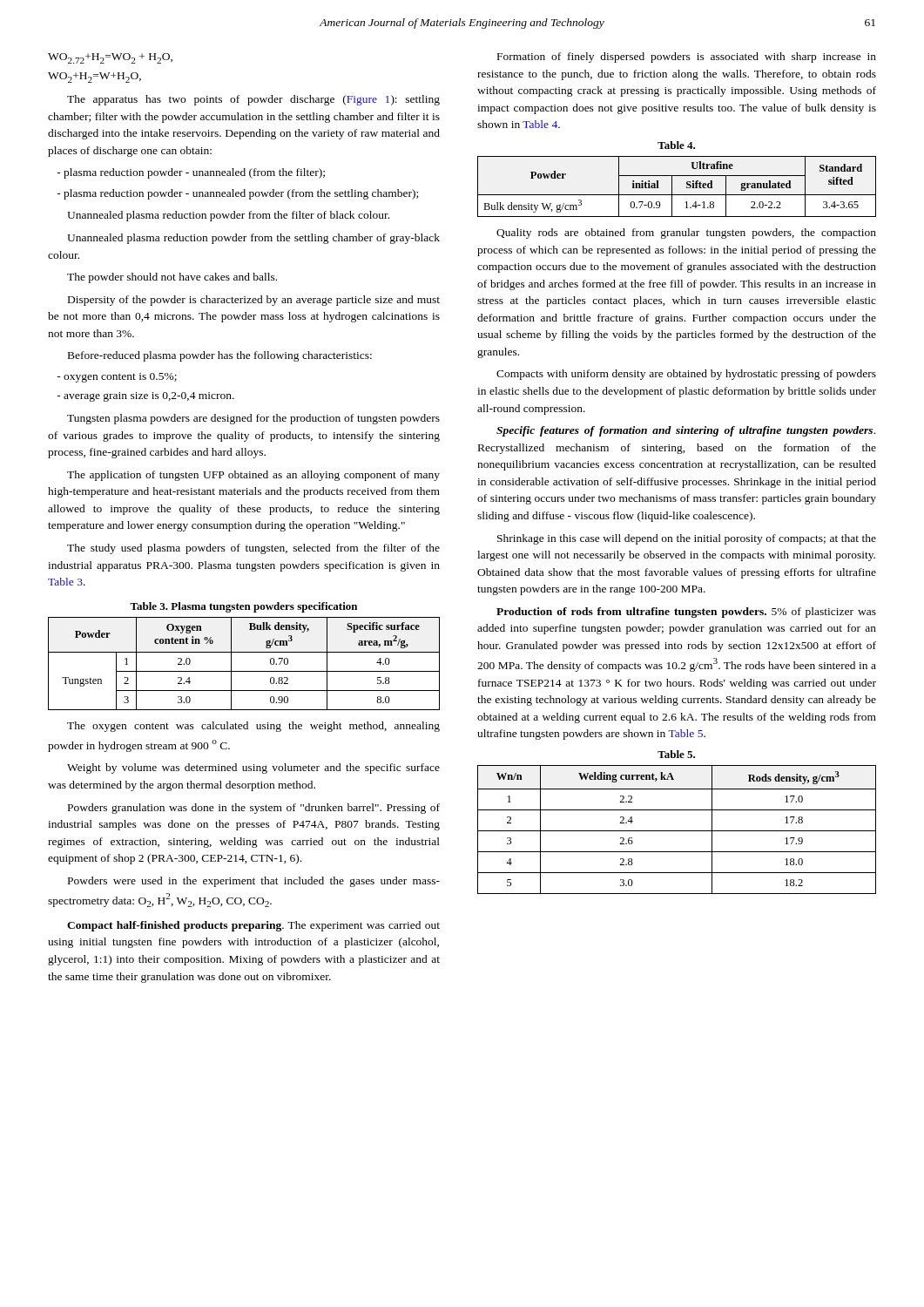Select the element starting "The application of tungsten UFP"
This screenshot has height=1307, width=924.
[x=244, y=500]
